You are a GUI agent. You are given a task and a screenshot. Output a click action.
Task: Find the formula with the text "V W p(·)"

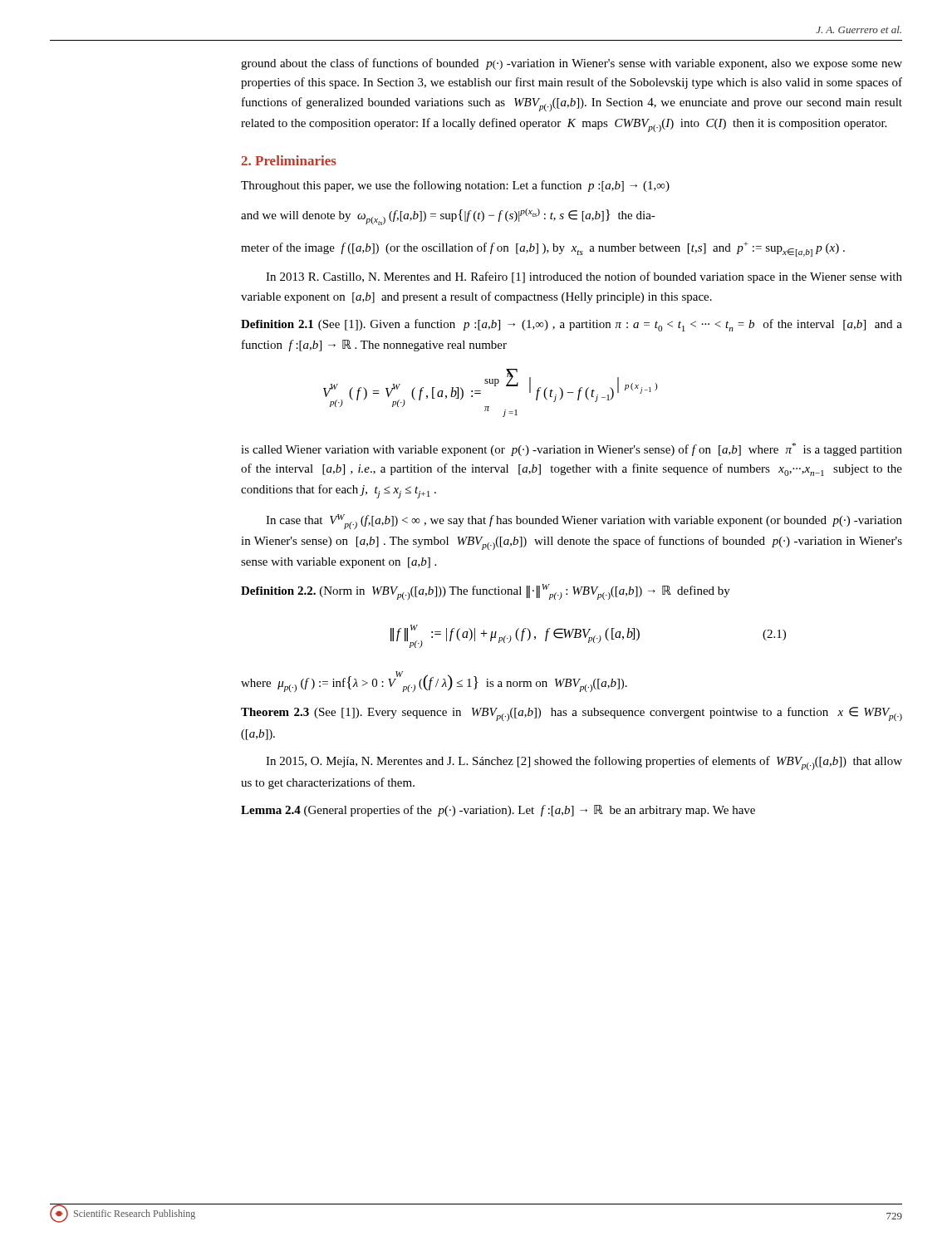572,397
